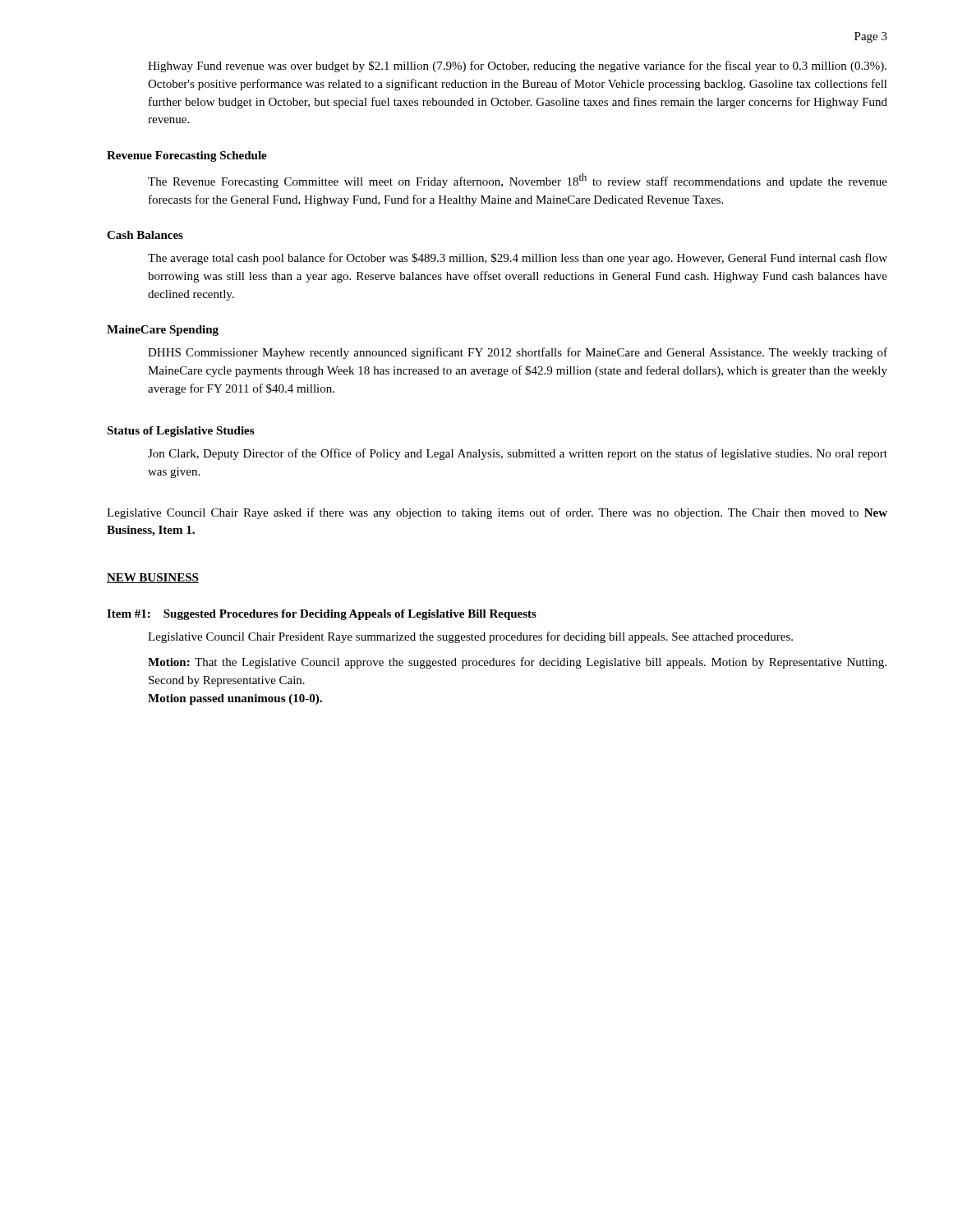Select the text block starting "Legislative Council Chair President"

pos(471,636)
